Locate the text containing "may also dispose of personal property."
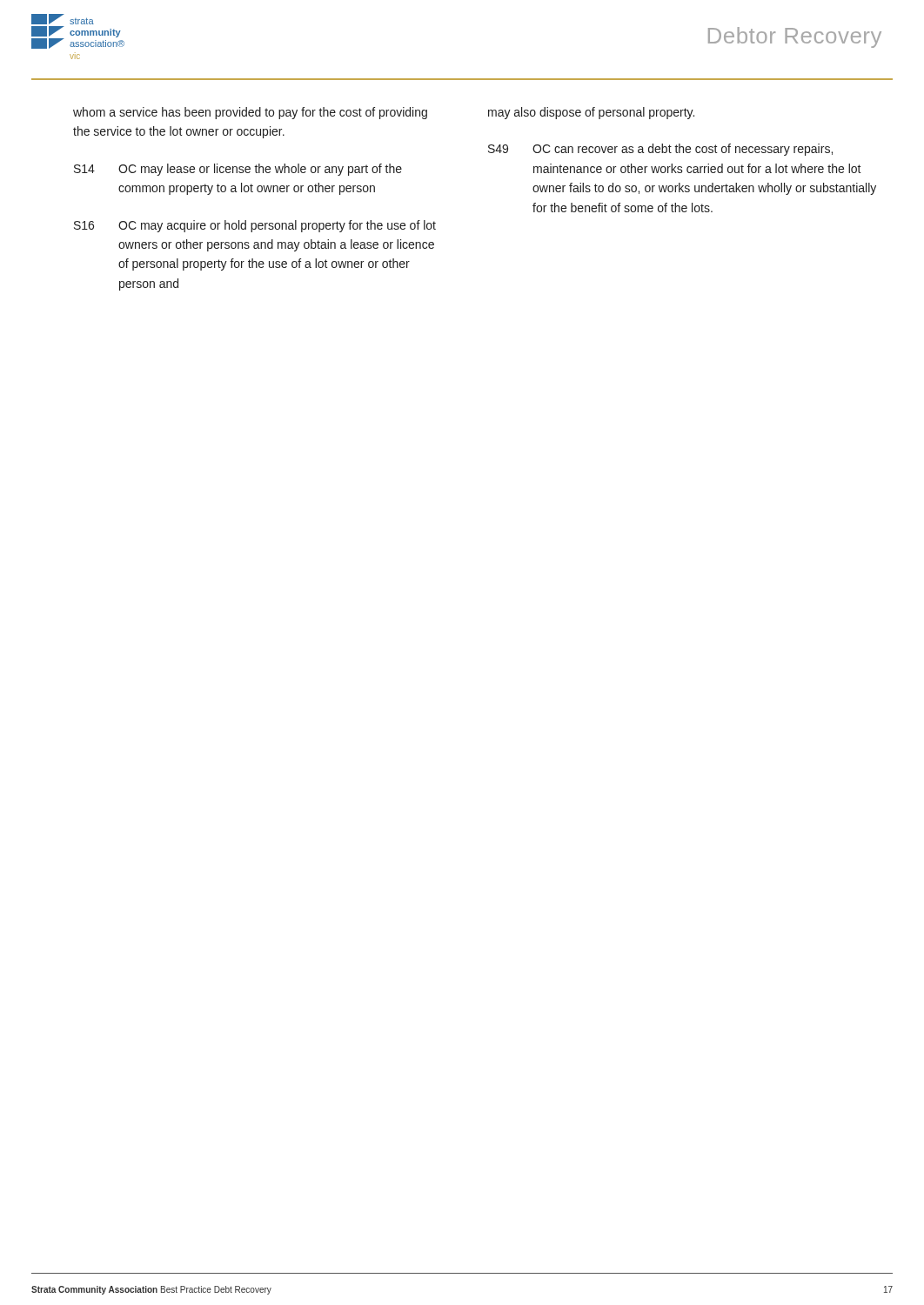Viewport: 924px width, 1305px height. (591, 112)
